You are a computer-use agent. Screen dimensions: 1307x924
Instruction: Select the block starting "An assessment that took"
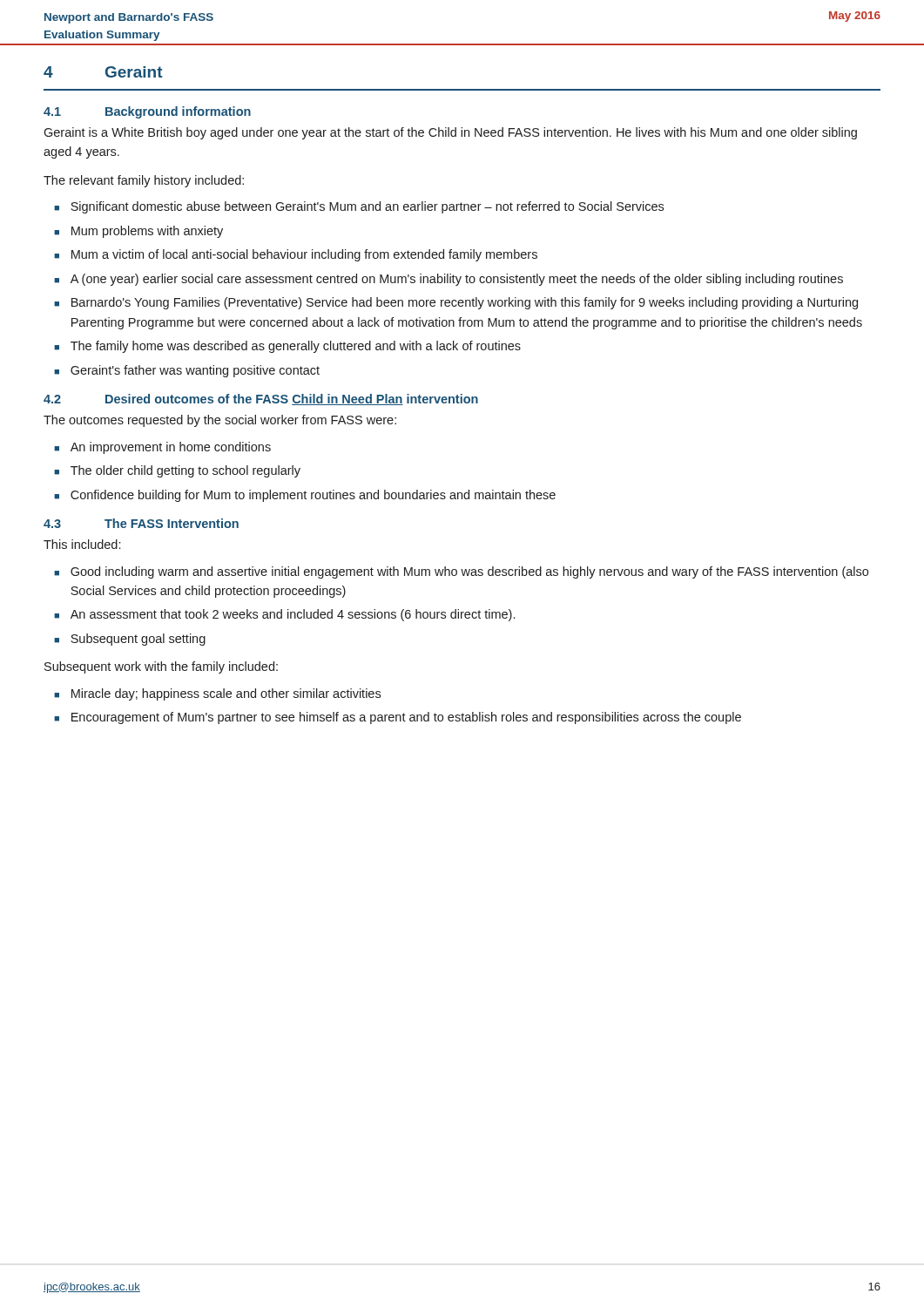click(x=293, y=615)
